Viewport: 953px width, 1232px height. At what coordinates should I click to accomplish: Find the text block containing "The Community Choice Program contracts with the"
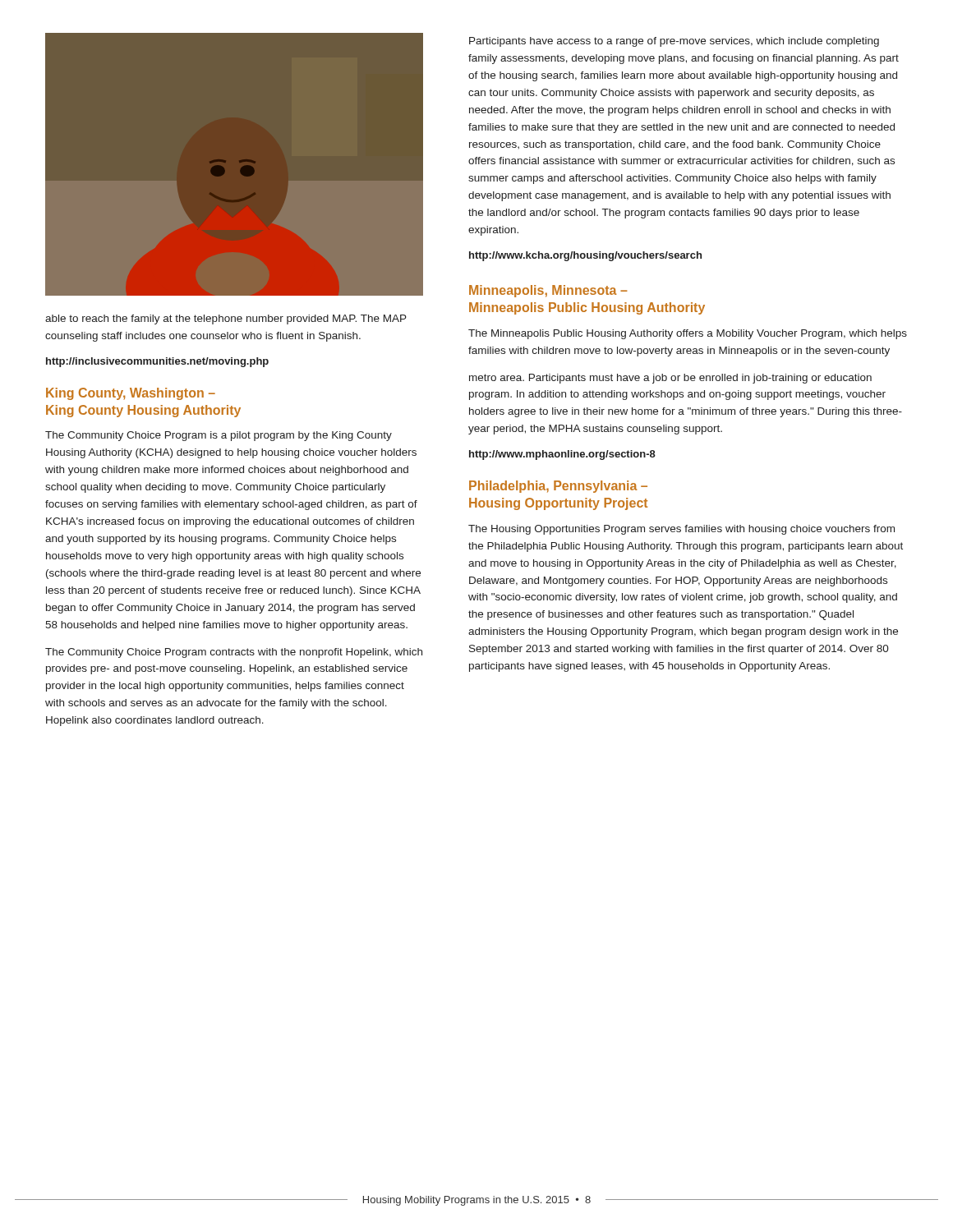pyautogui.click(x=234, y=686)
